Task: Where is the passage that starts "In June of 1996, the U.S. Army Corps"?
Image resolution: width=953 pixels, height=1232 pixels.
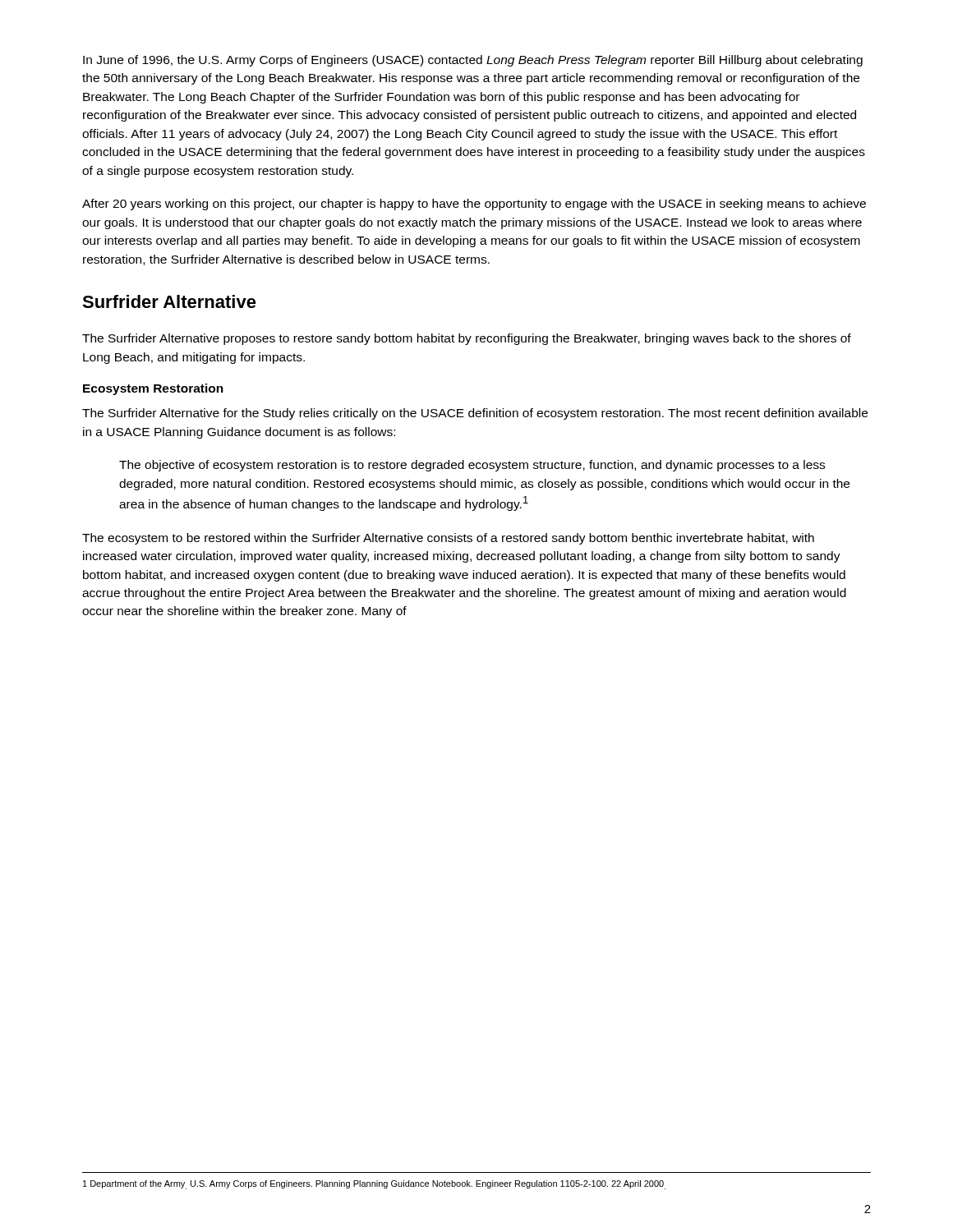Action: click(x=474, y=115)
